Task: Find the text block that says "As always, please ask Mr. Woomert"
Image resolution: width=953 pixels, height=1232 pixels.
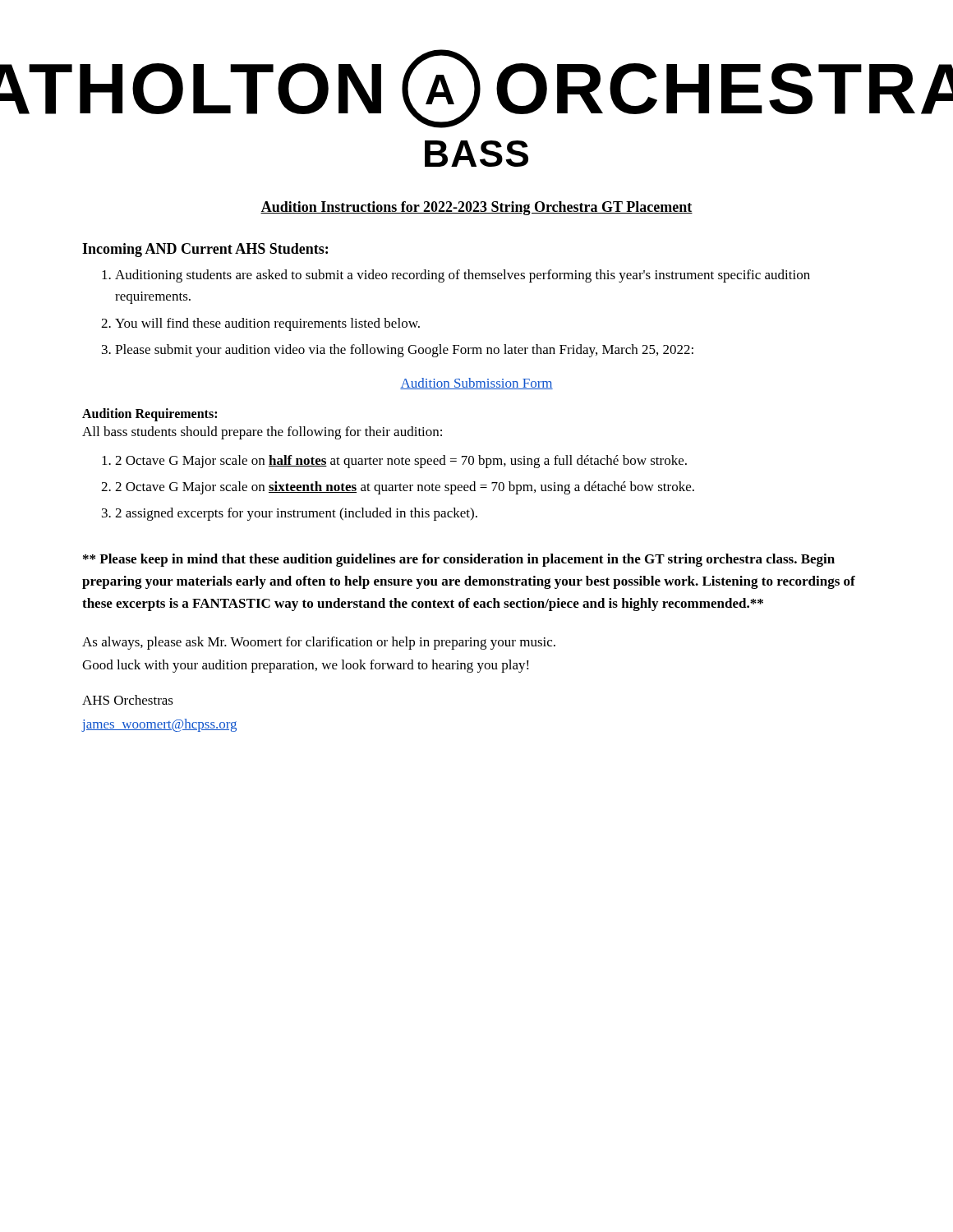Action: (x=319, y=653)
